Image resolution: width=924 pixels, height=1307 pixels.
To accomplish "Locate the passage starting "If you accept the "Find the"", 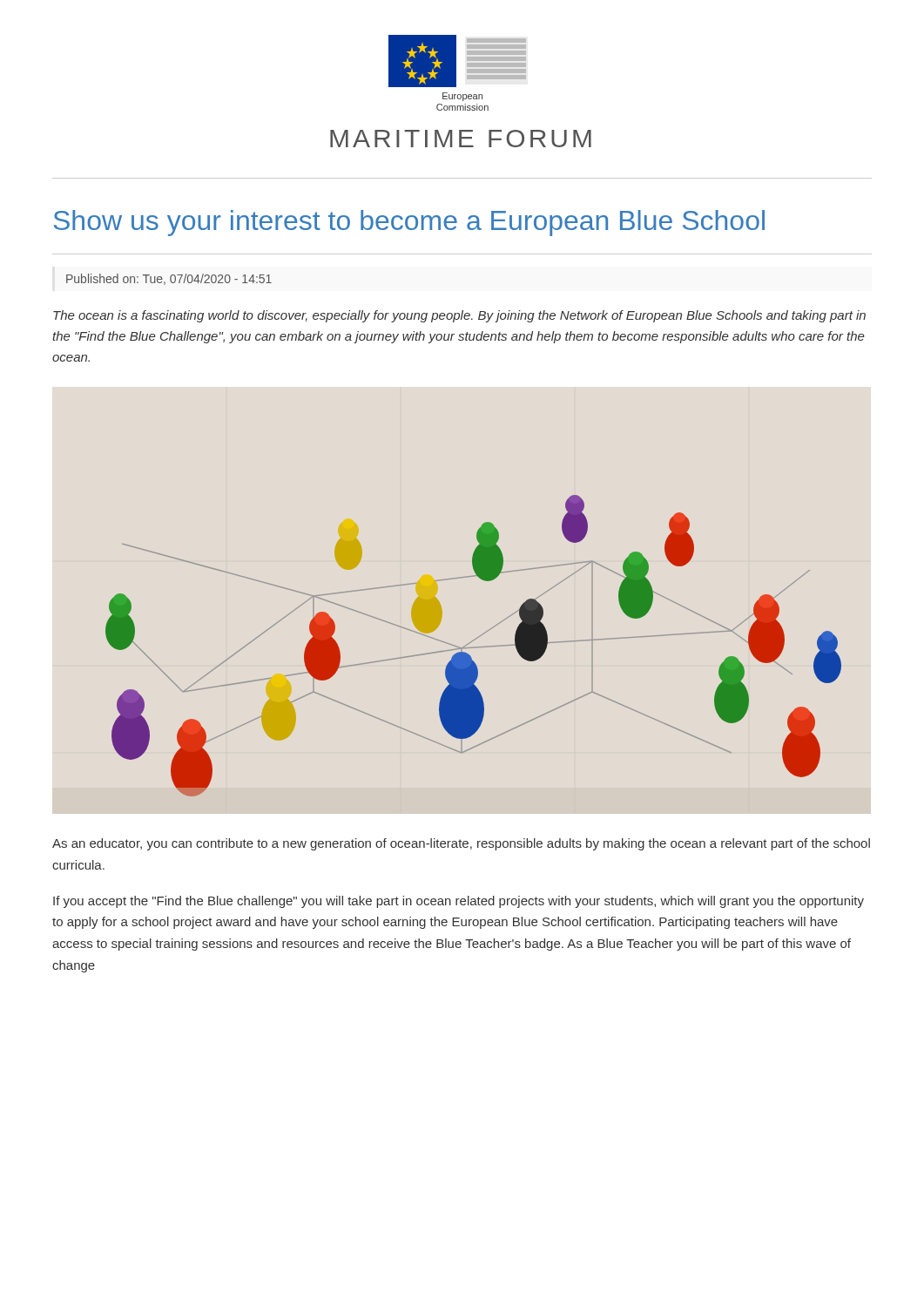I will pyautogui.click(x=458, y=932).
